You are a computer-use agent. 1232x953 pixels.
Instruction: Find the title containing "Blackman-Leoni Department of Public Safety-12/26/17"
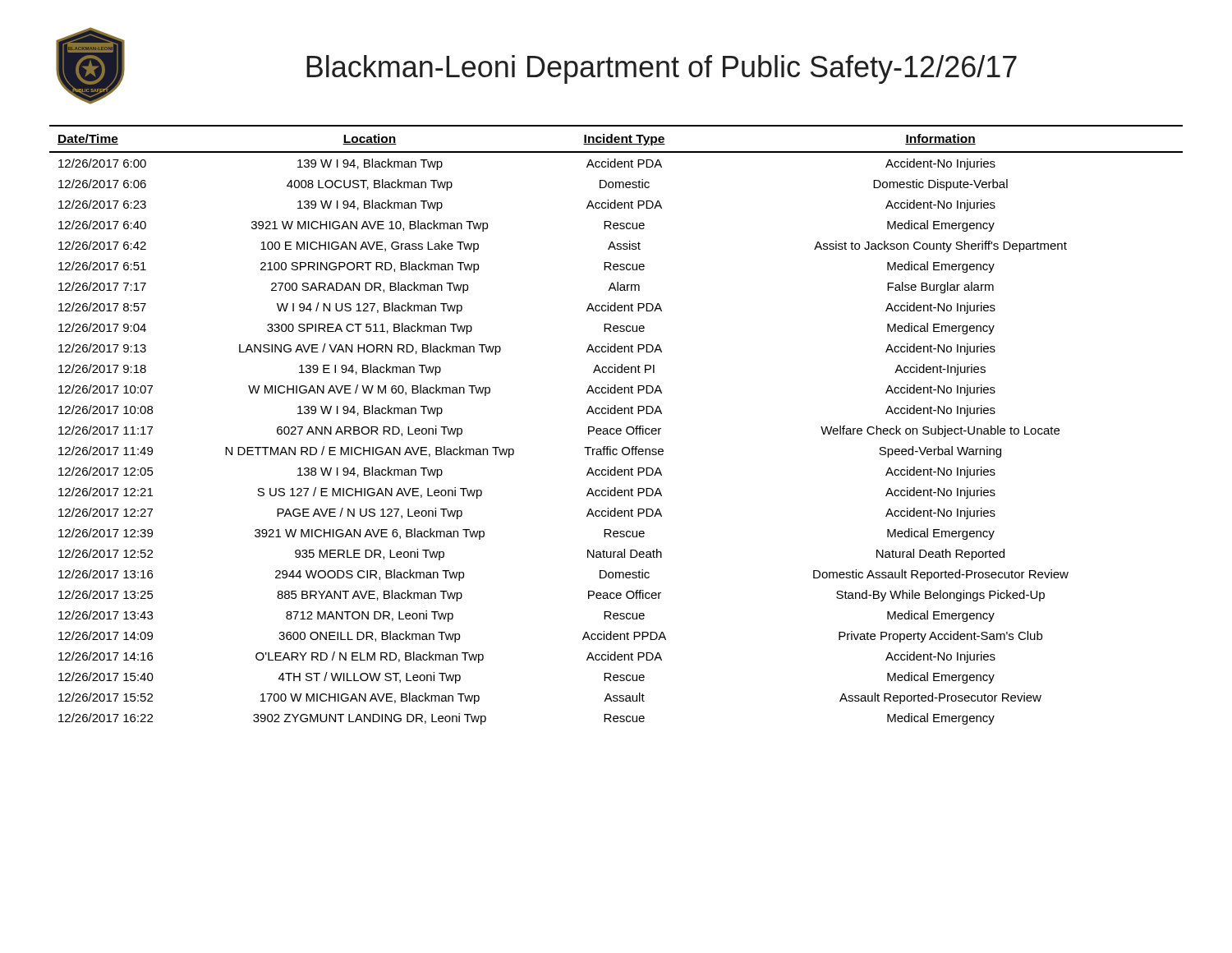pos(661,67)
